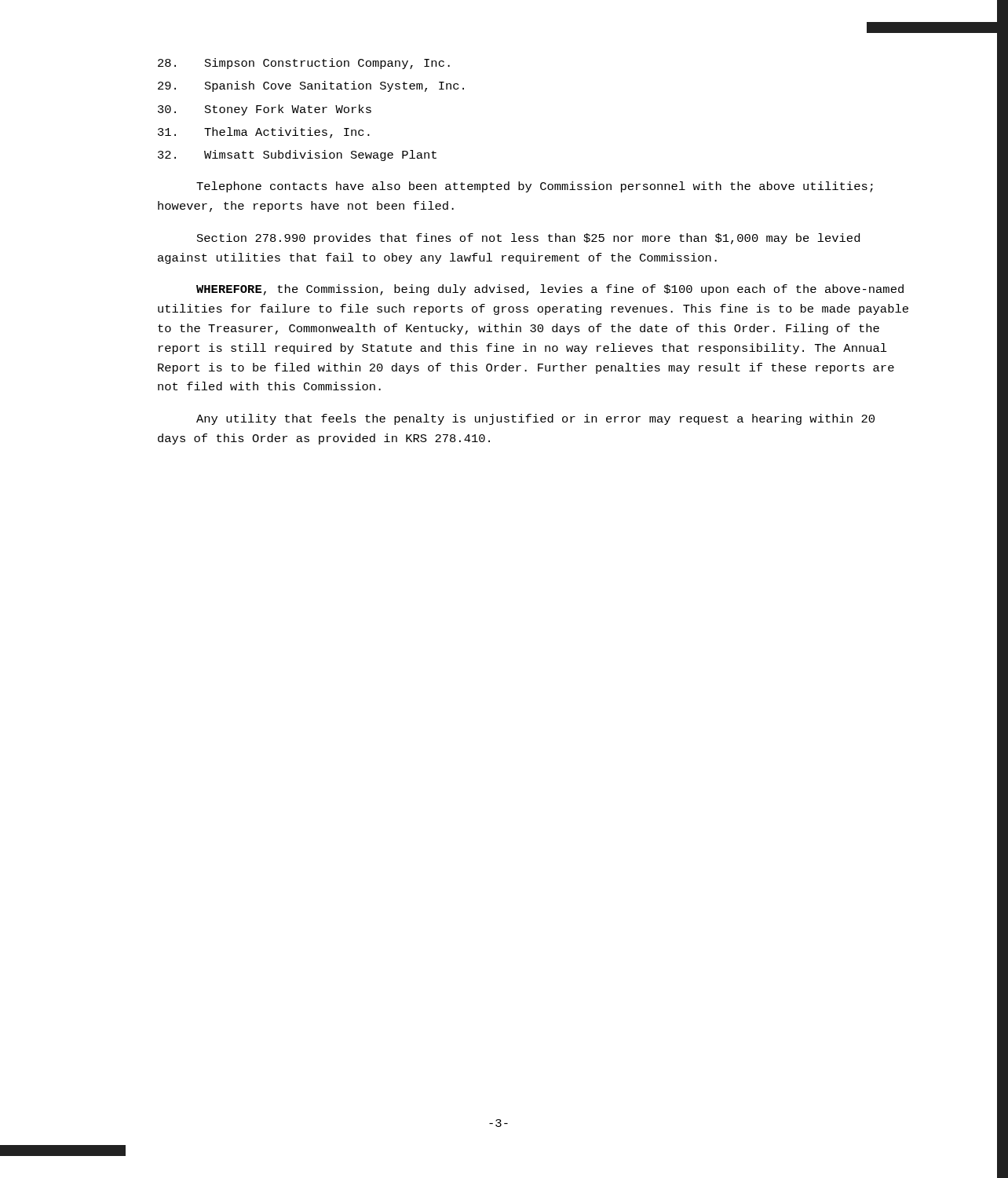Point to the text starting "29. Spanish Cove"
The image size is (1008, 1178).
click(x=312, y=87)
